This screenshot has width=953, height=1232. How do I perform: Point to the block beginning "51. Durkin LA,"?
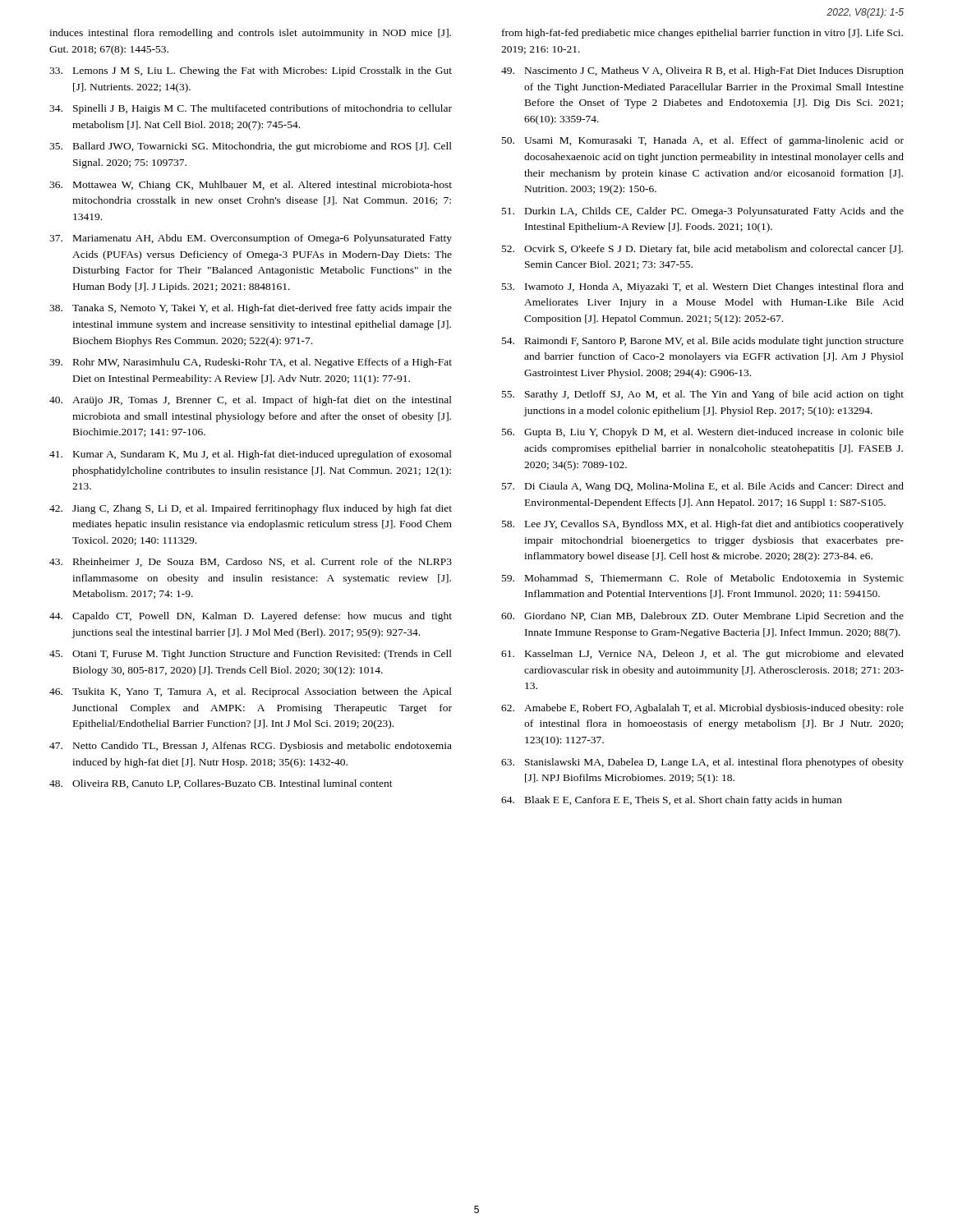pyautogui.click(x=702, y=219)
